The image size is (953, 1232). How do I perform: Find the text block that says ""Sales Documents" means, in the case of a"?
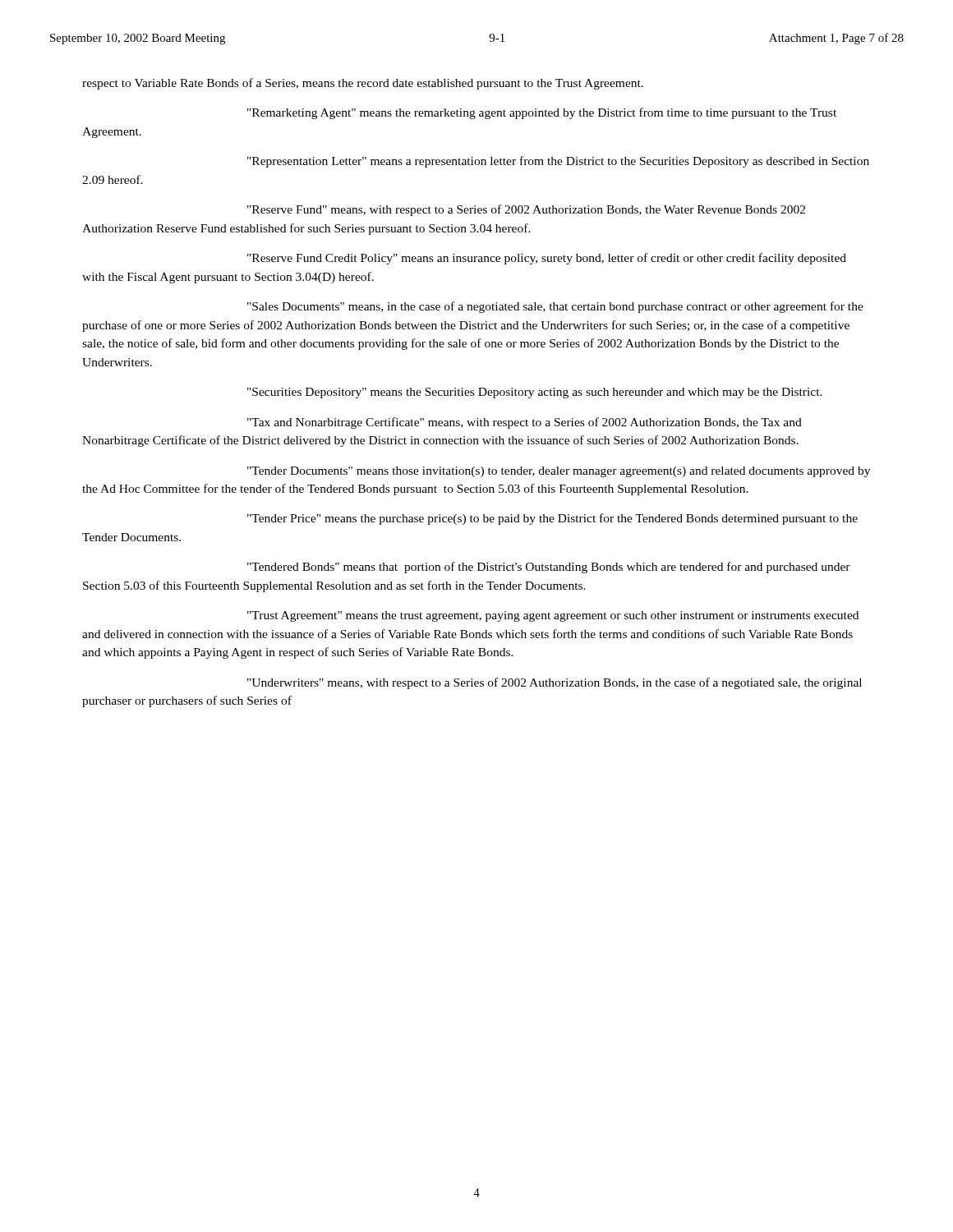click(473, 334)
